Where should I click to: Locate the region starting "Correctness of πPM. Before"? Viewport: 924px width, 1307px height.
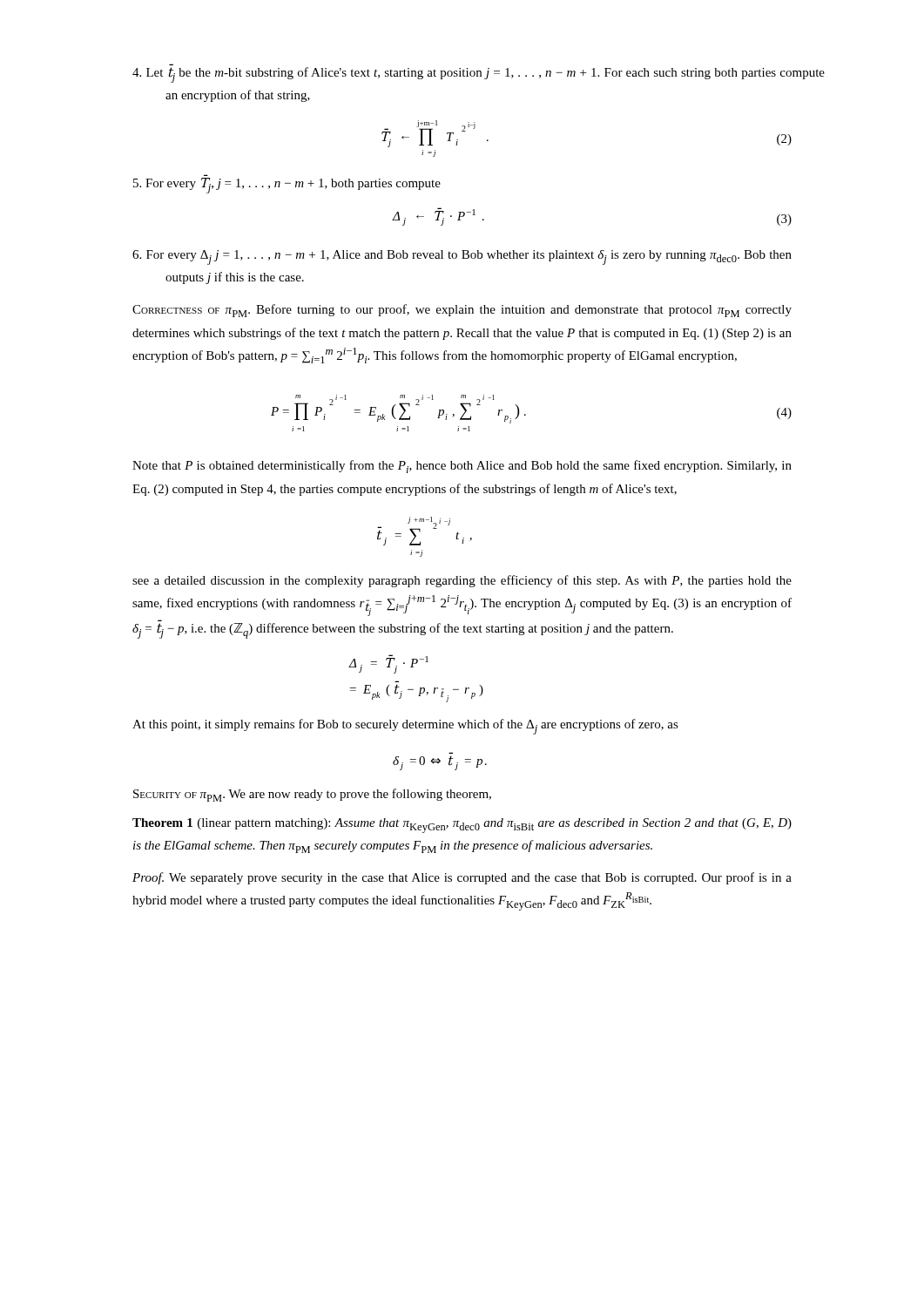tap(462, 334)
